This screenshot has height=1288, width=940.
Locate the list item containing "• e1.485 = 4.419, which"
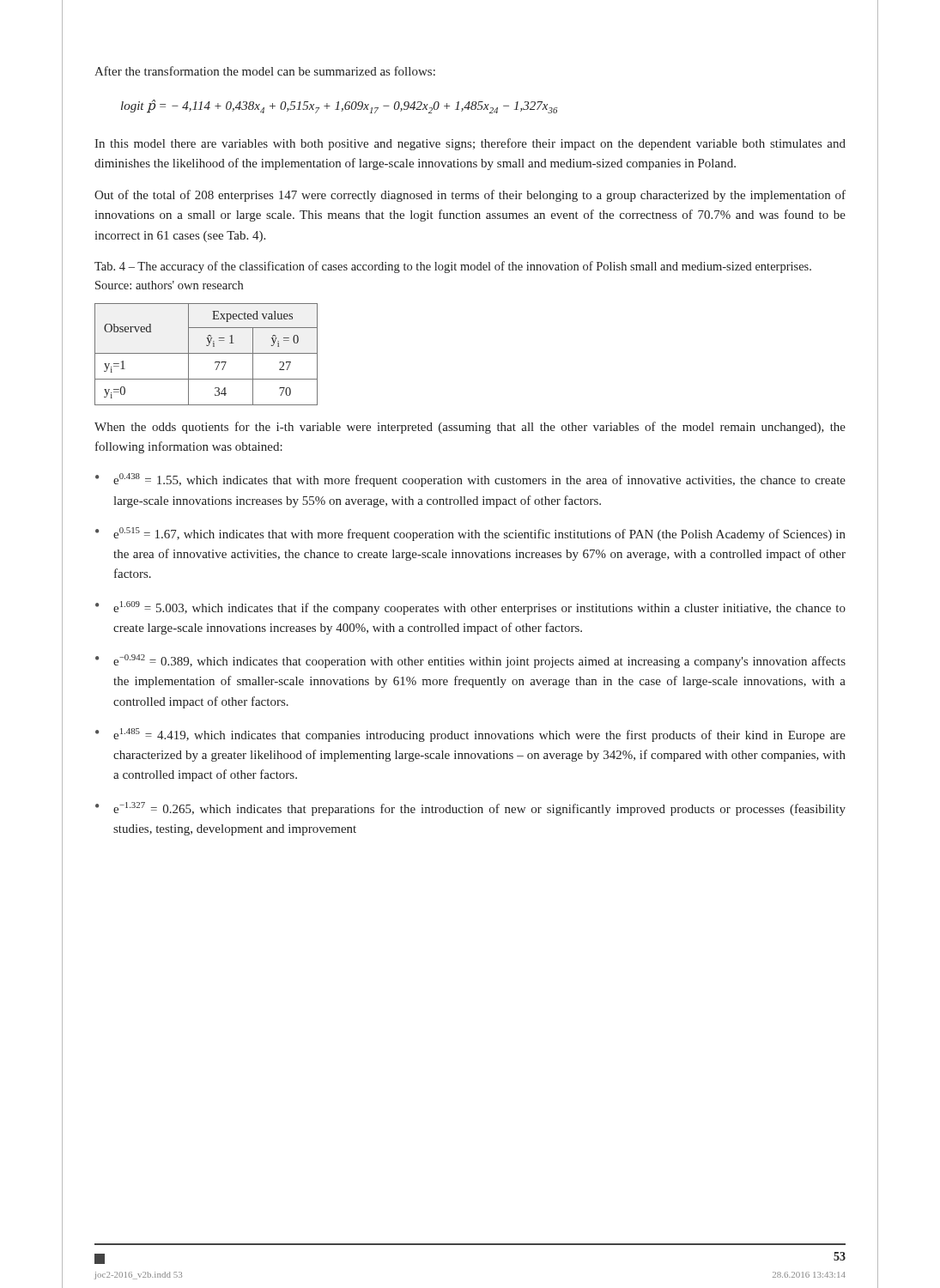(470, 755)
